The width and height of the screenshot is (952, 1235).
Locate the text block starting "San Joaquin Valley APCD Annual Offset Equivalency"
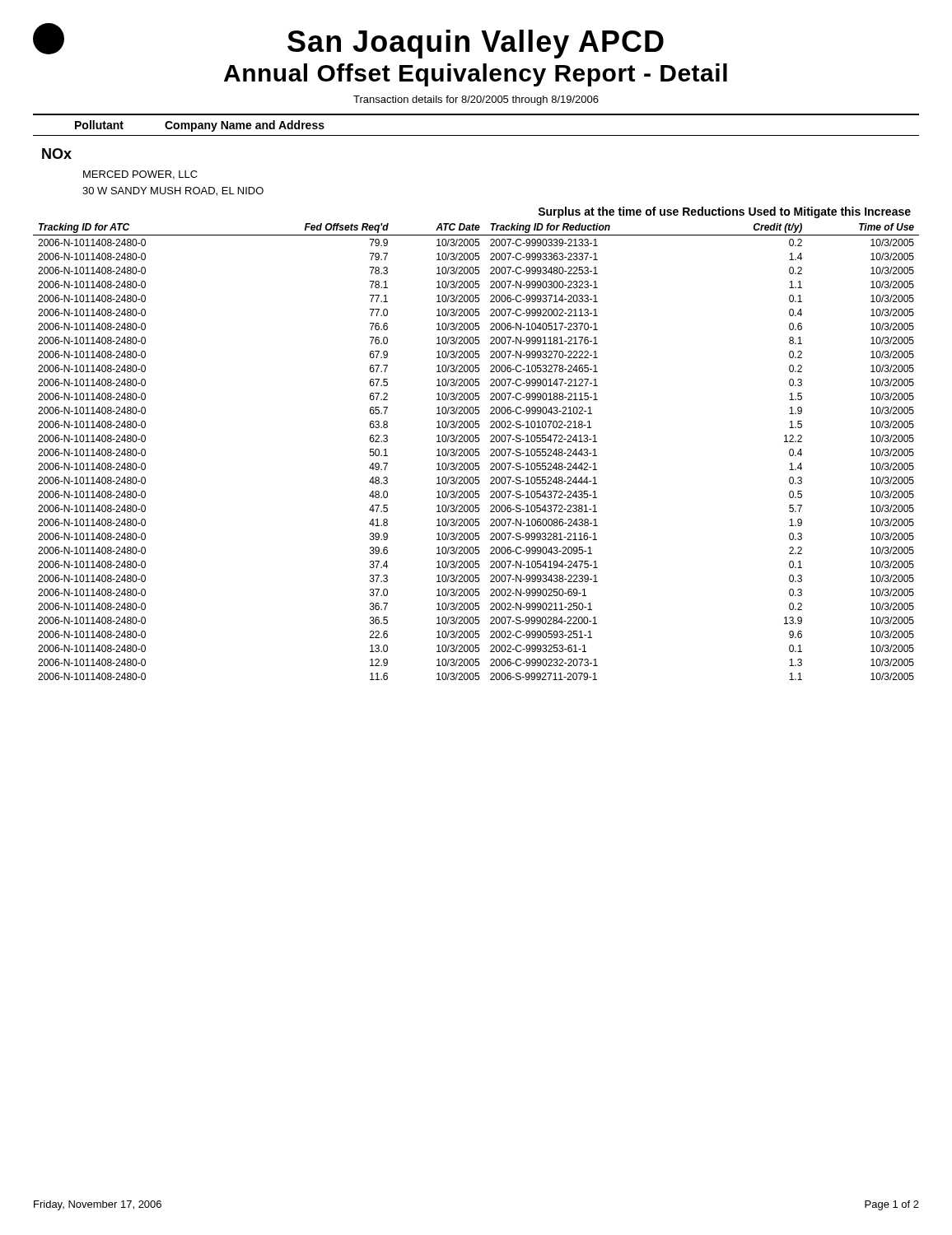coord(476,65)
